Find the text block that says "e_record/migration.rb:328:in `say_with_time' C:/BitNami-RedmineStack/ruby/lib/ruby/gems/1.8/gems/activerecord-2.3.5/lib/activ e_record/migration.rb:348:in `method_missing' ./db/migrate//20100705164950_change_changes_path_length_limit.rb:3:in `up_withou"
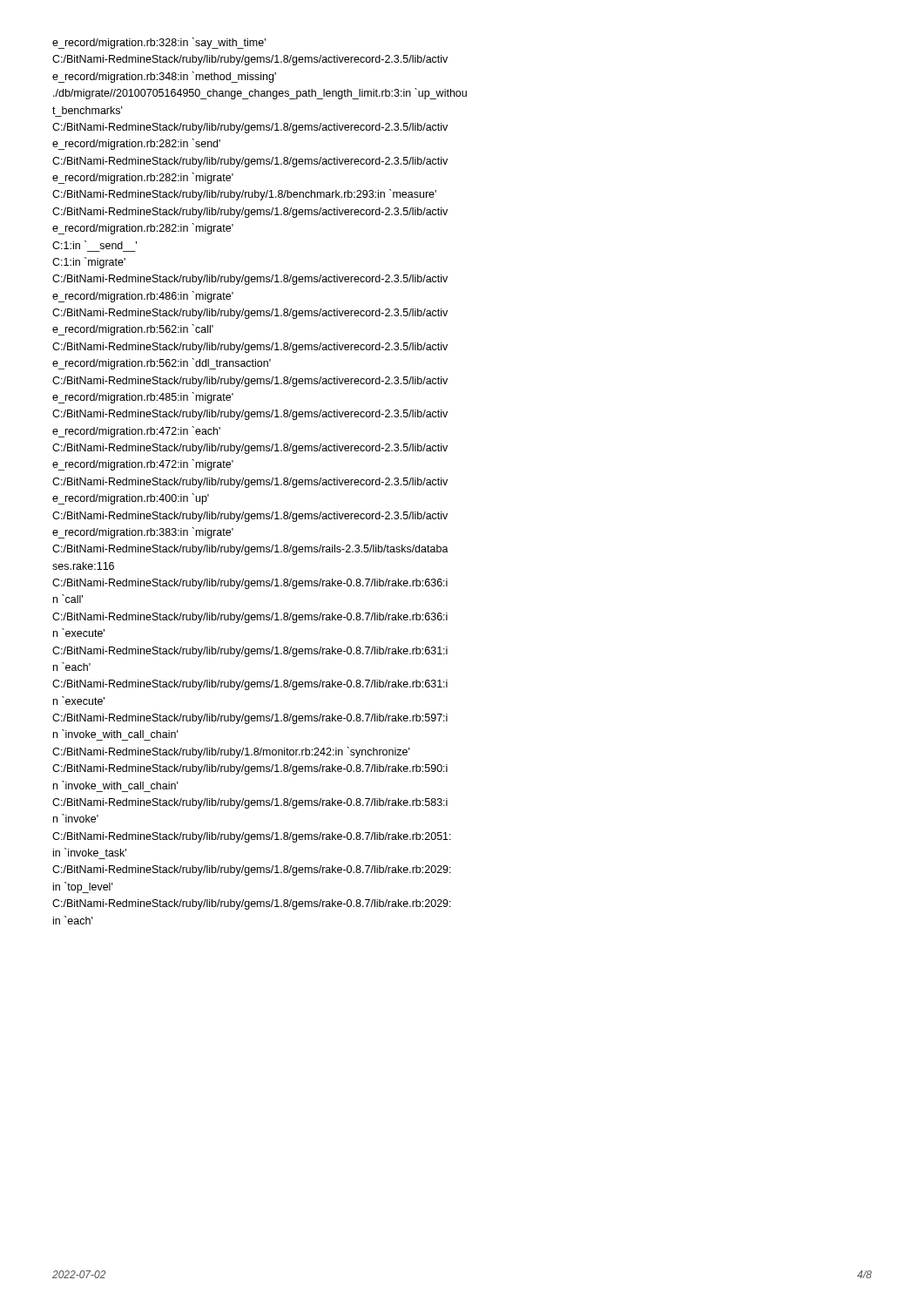Screen dimensions: 1307x924 tap(260, 482)
